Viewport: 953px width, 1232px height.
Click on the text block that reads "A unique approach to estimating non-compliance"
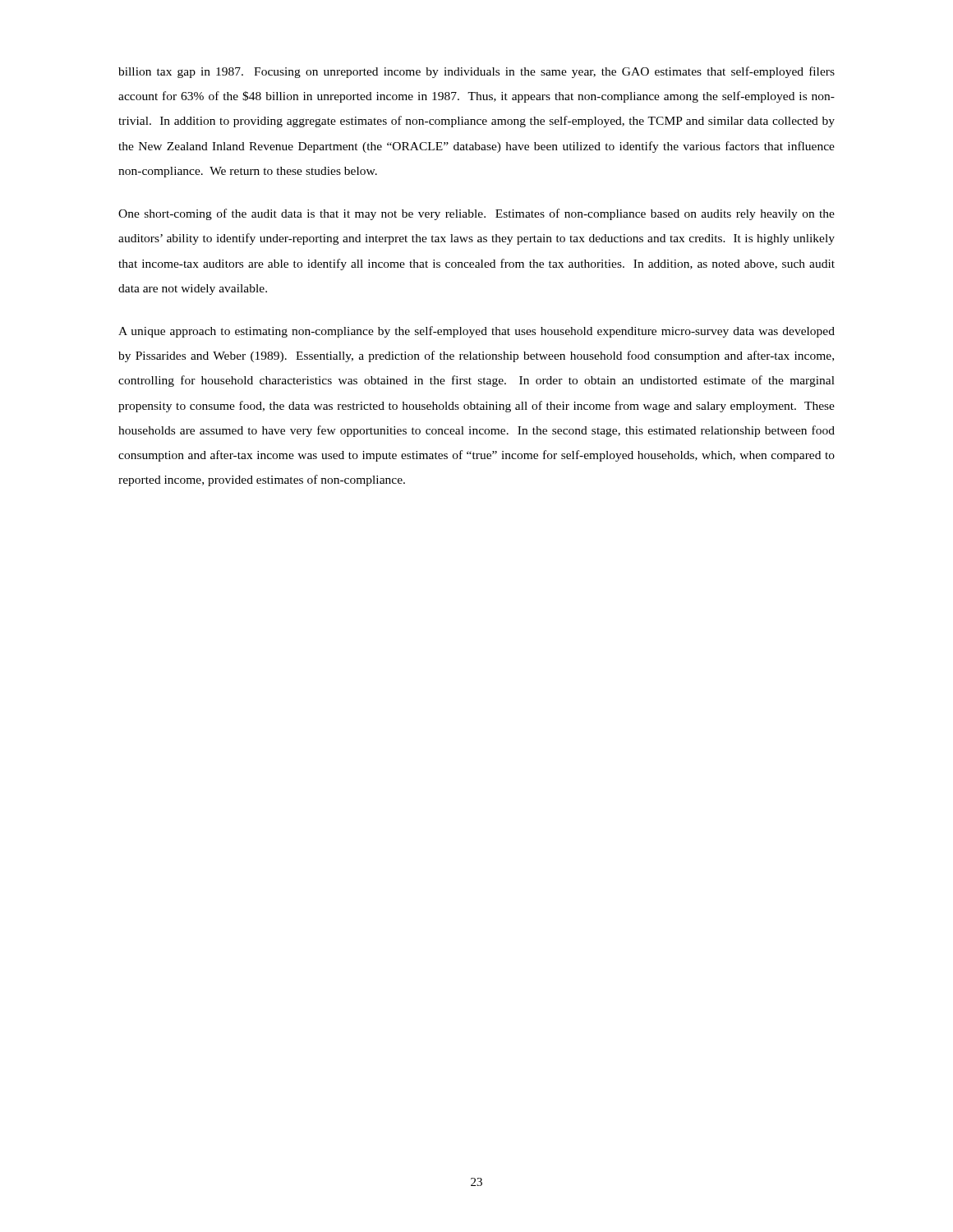476,406
